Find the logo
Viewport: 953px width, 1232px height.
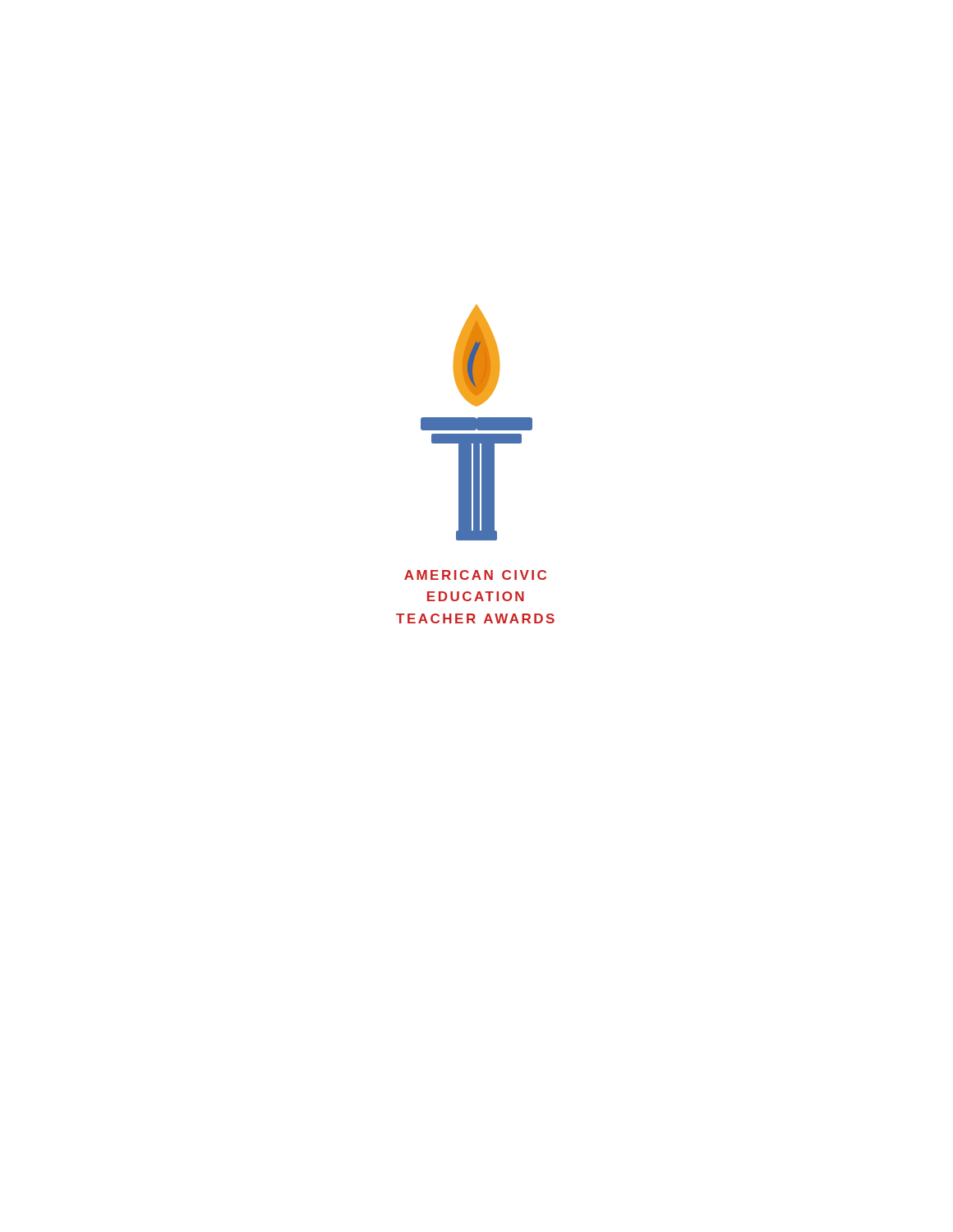476,463
